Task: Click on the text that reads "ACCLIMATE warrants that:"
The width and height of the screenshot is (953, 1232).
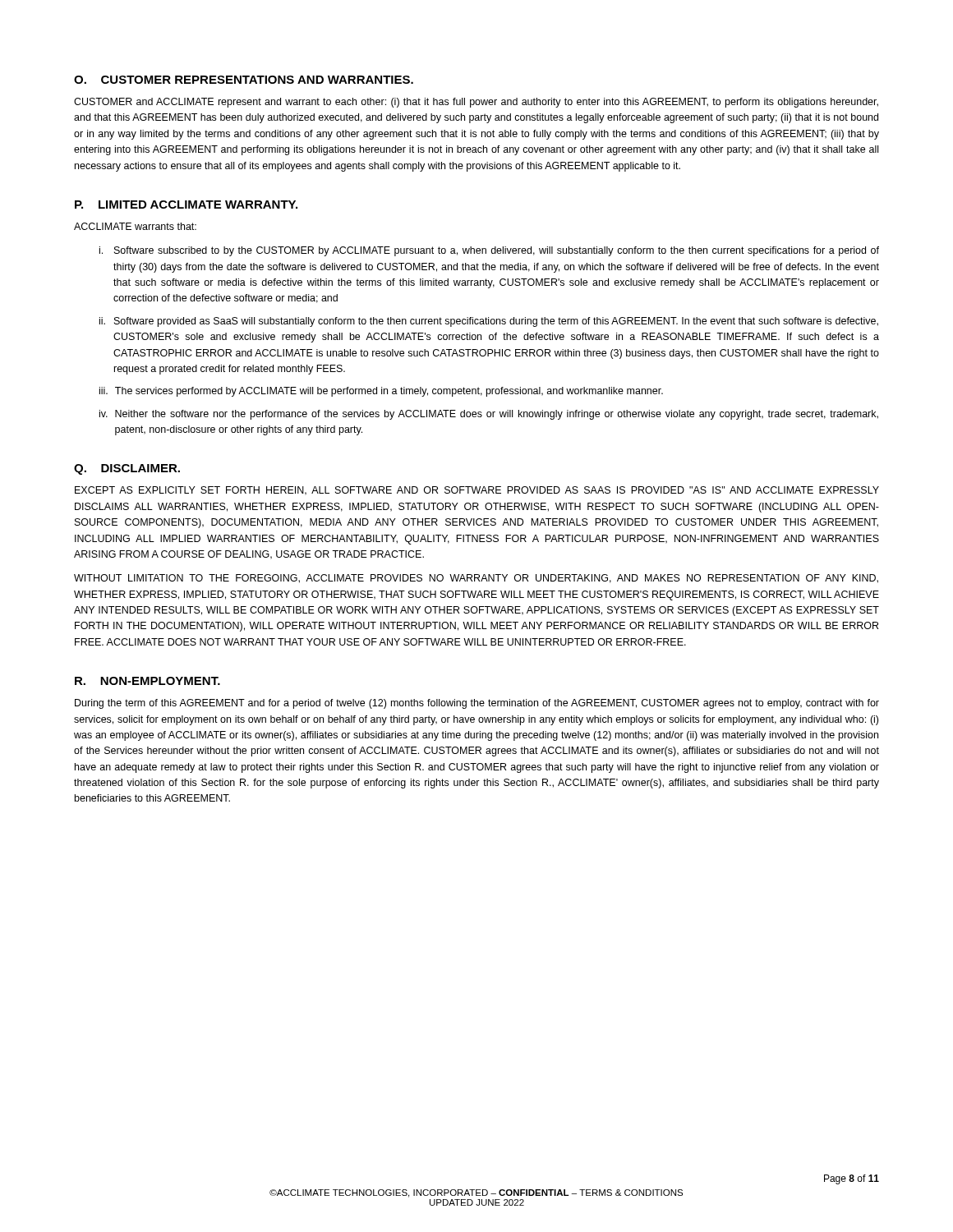Action: [135, 227]
